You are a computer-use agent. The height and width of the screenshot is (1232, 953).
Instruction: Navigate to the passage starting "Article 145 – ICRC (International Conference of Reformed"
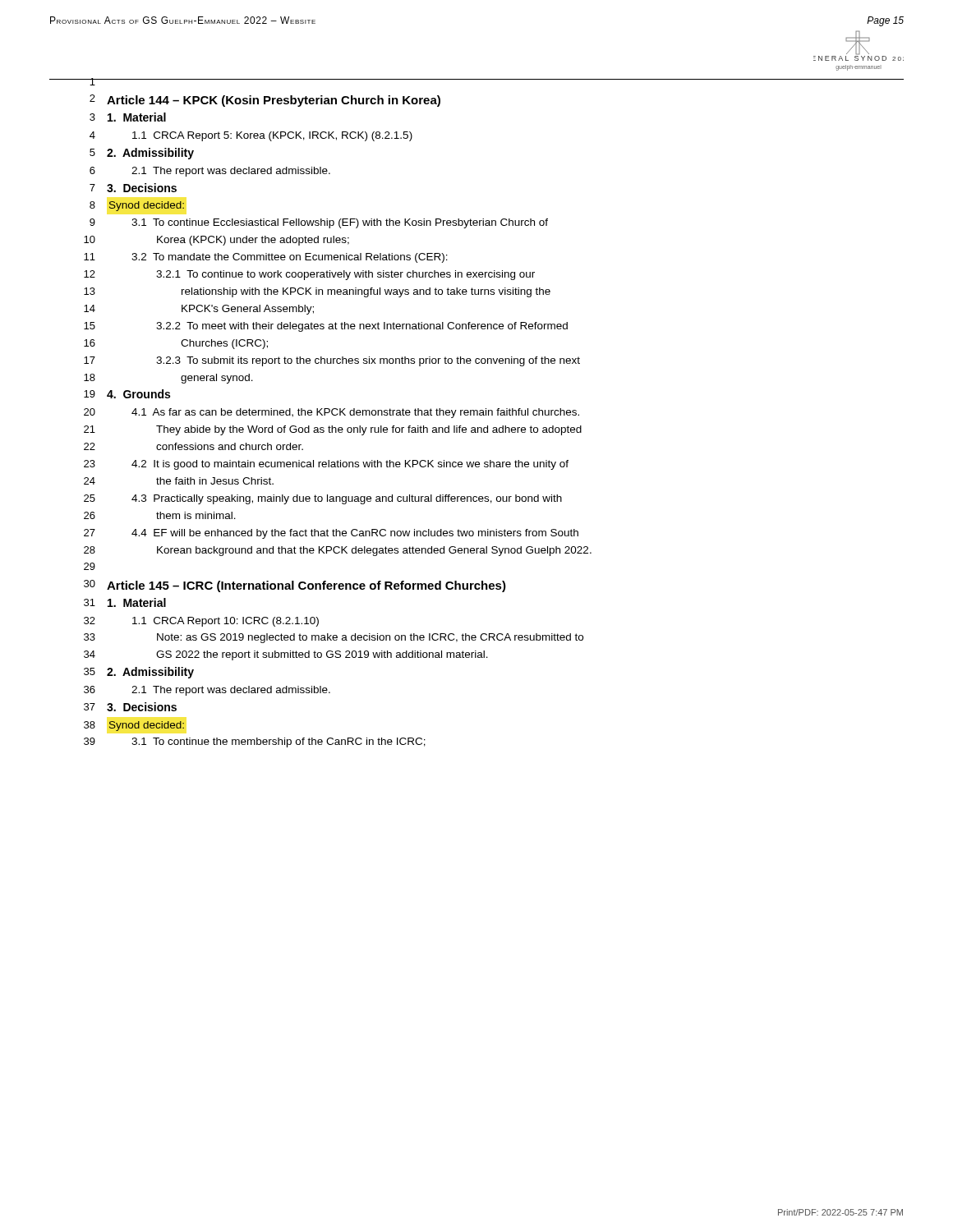306,585
